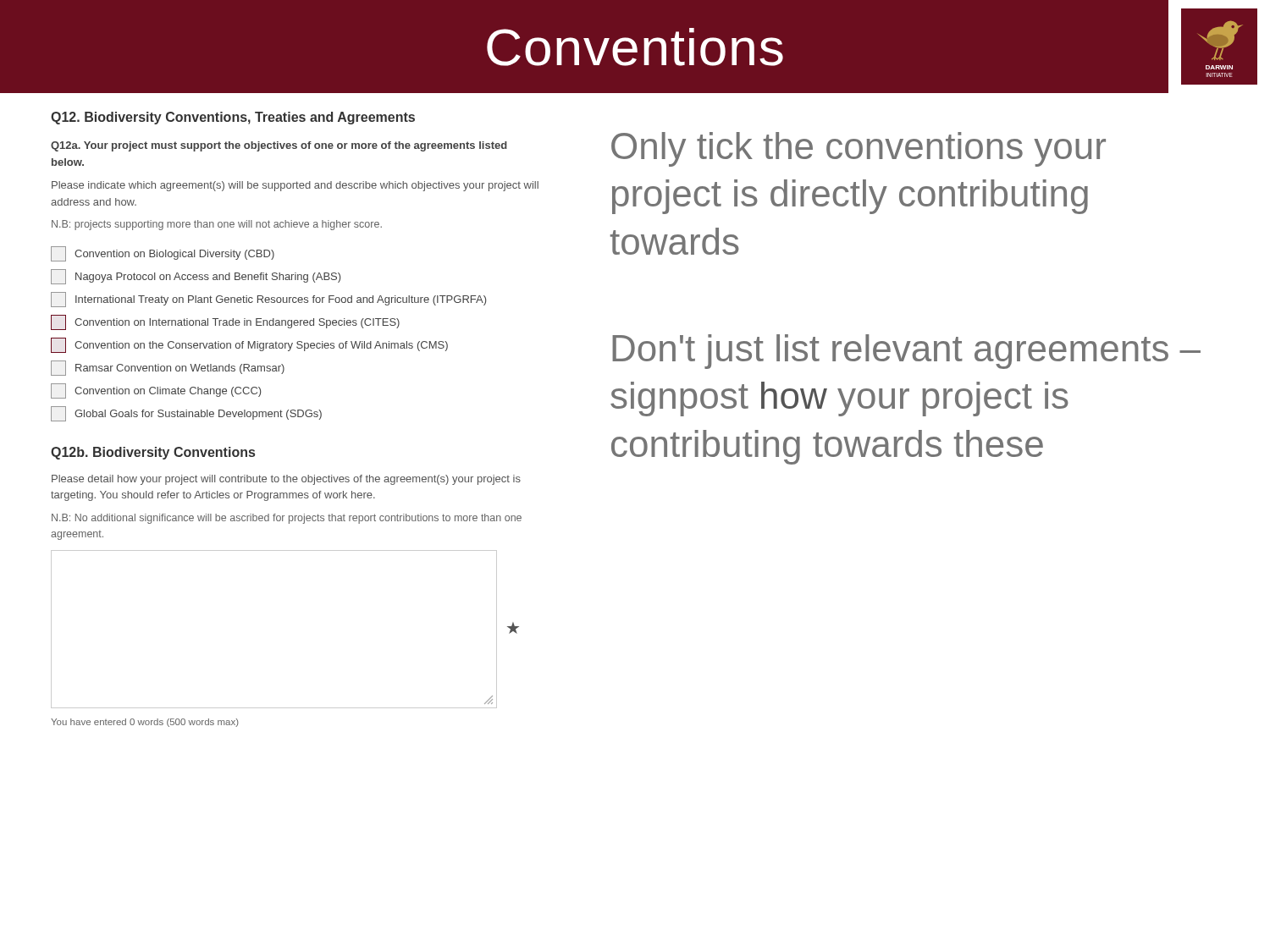Point to the text starting "N.B: No additional"
The image size is (1270, 952).
[286, 526]
